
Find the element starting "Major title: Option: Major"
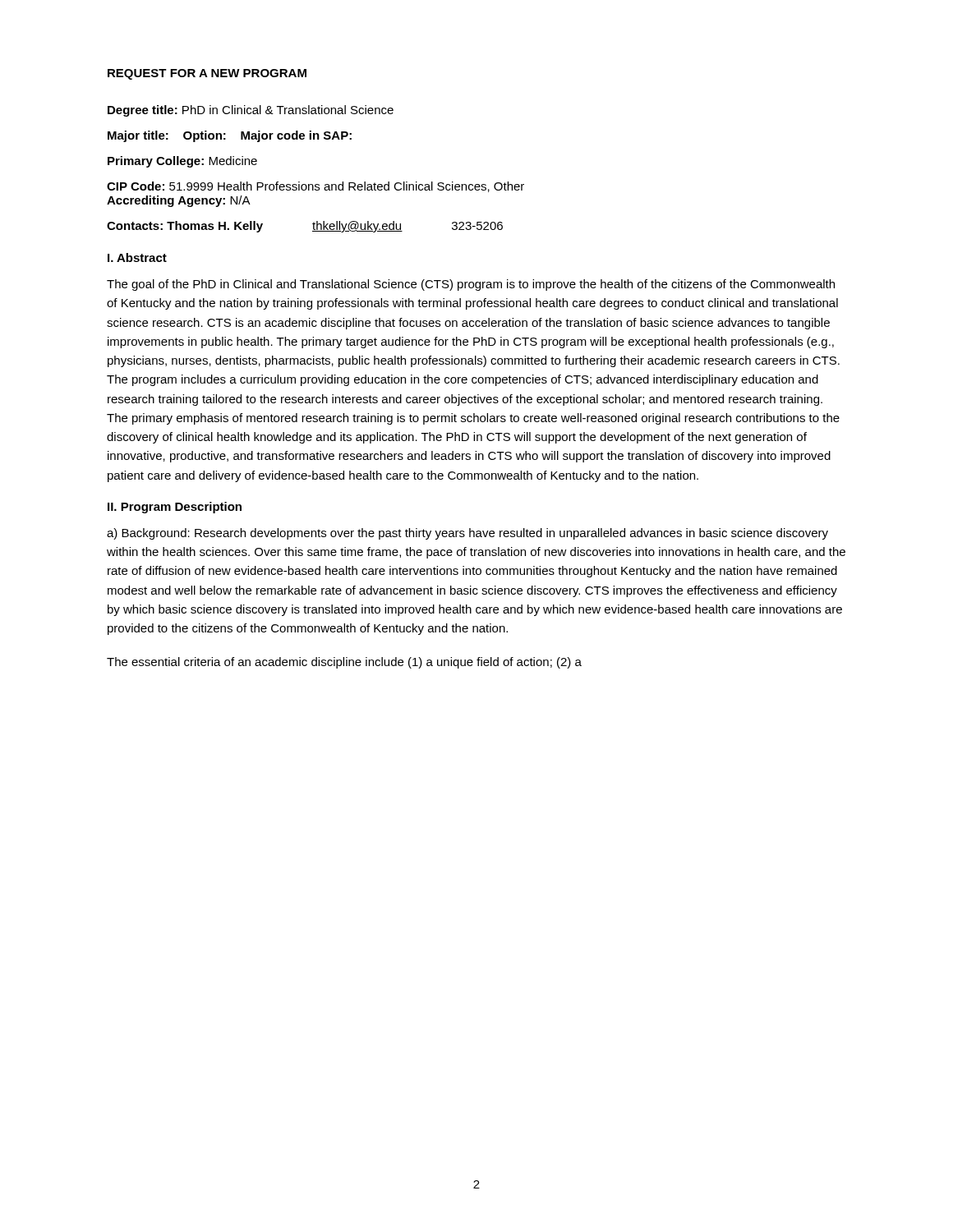pos(230,135)
